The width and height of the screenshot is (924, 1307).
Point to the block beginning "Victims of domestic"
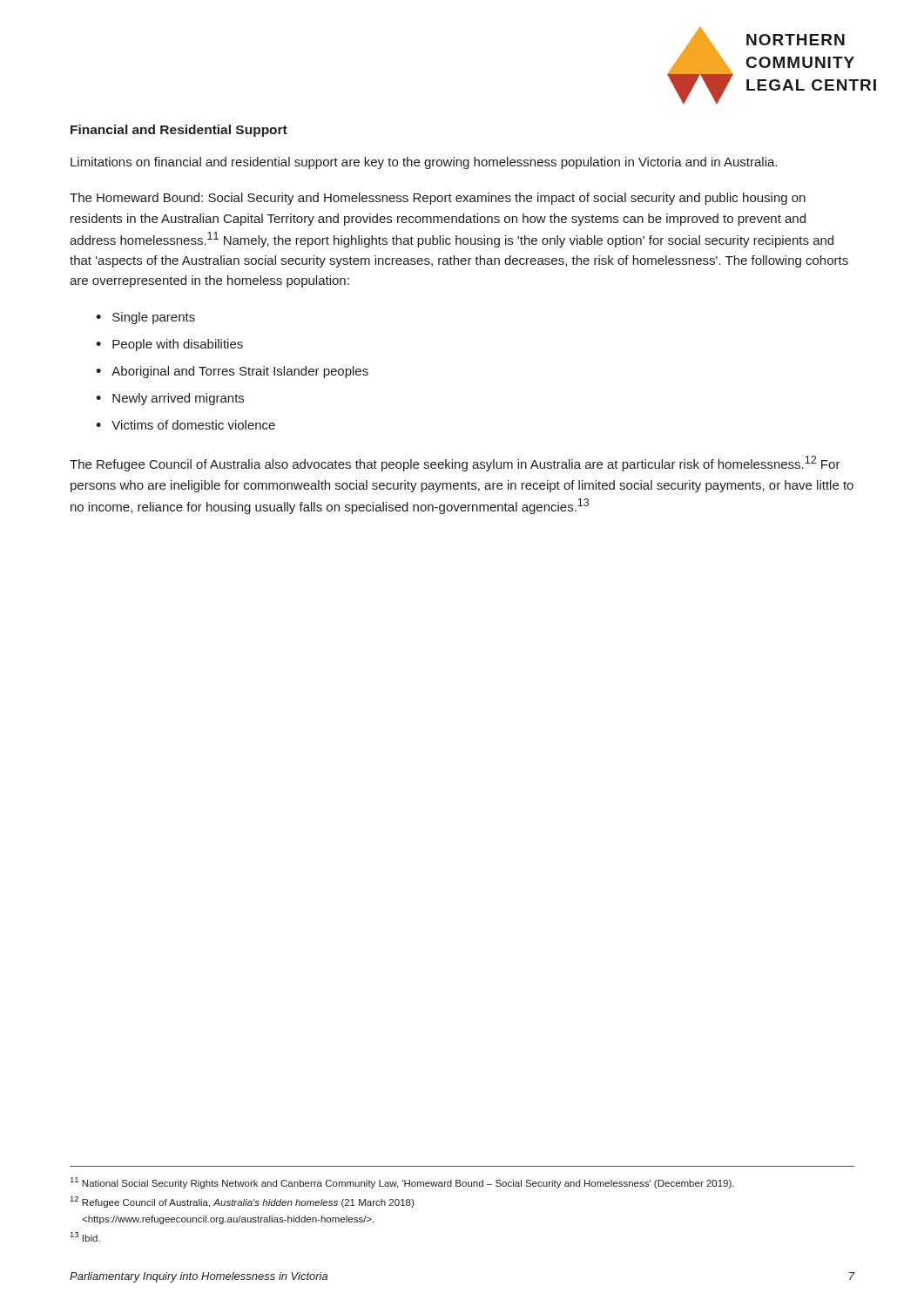coord(194,425)
